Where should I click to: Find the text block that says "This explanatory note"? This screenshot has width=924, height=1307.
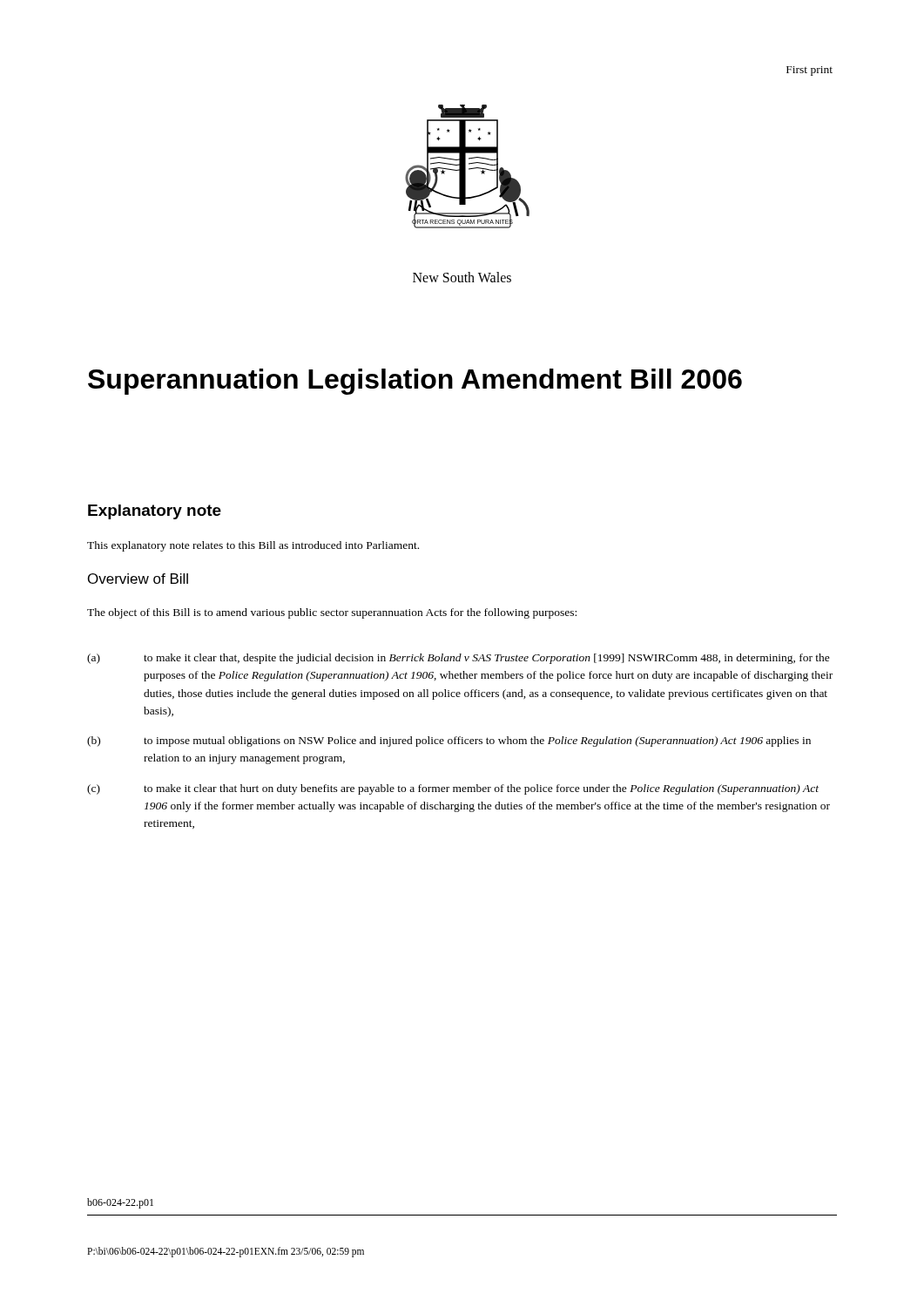click(253, 545)
